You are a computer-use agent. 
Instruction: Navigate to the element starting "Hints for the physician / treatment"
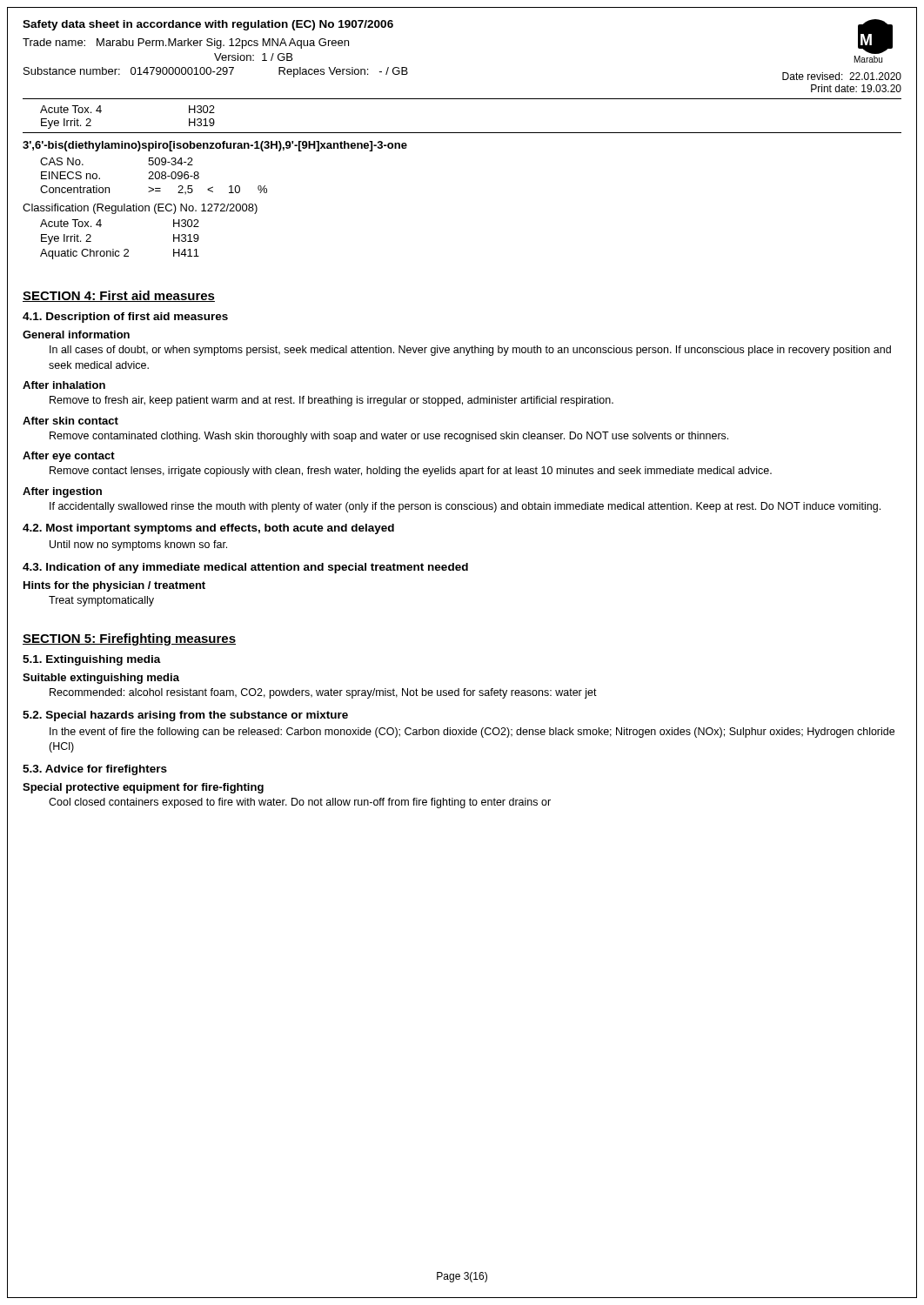(x=114, y=585)
